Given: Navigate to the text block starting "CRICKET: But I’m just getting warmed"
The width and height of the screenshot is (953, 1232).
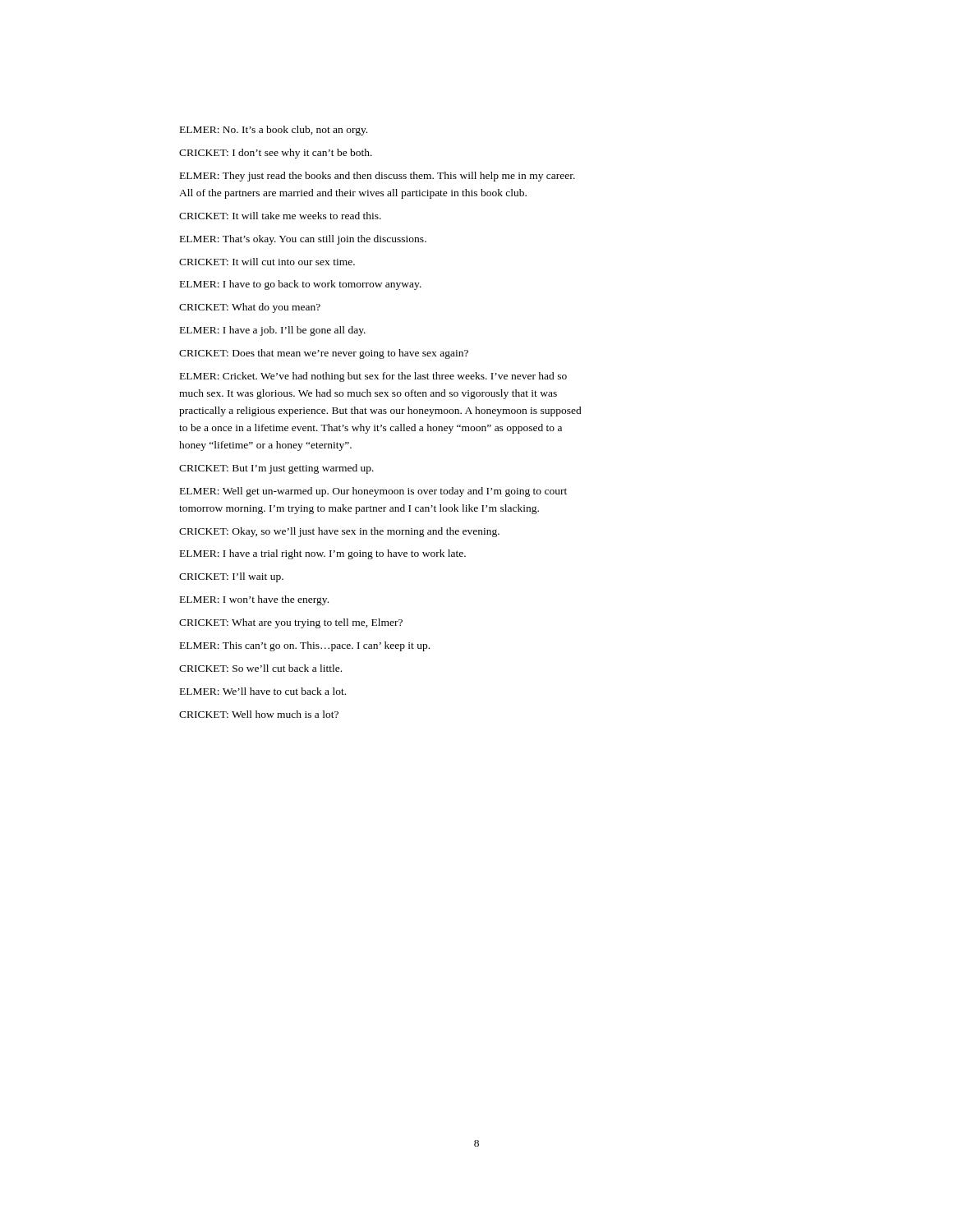Looking at the screenshot, I should coord(277,468).
